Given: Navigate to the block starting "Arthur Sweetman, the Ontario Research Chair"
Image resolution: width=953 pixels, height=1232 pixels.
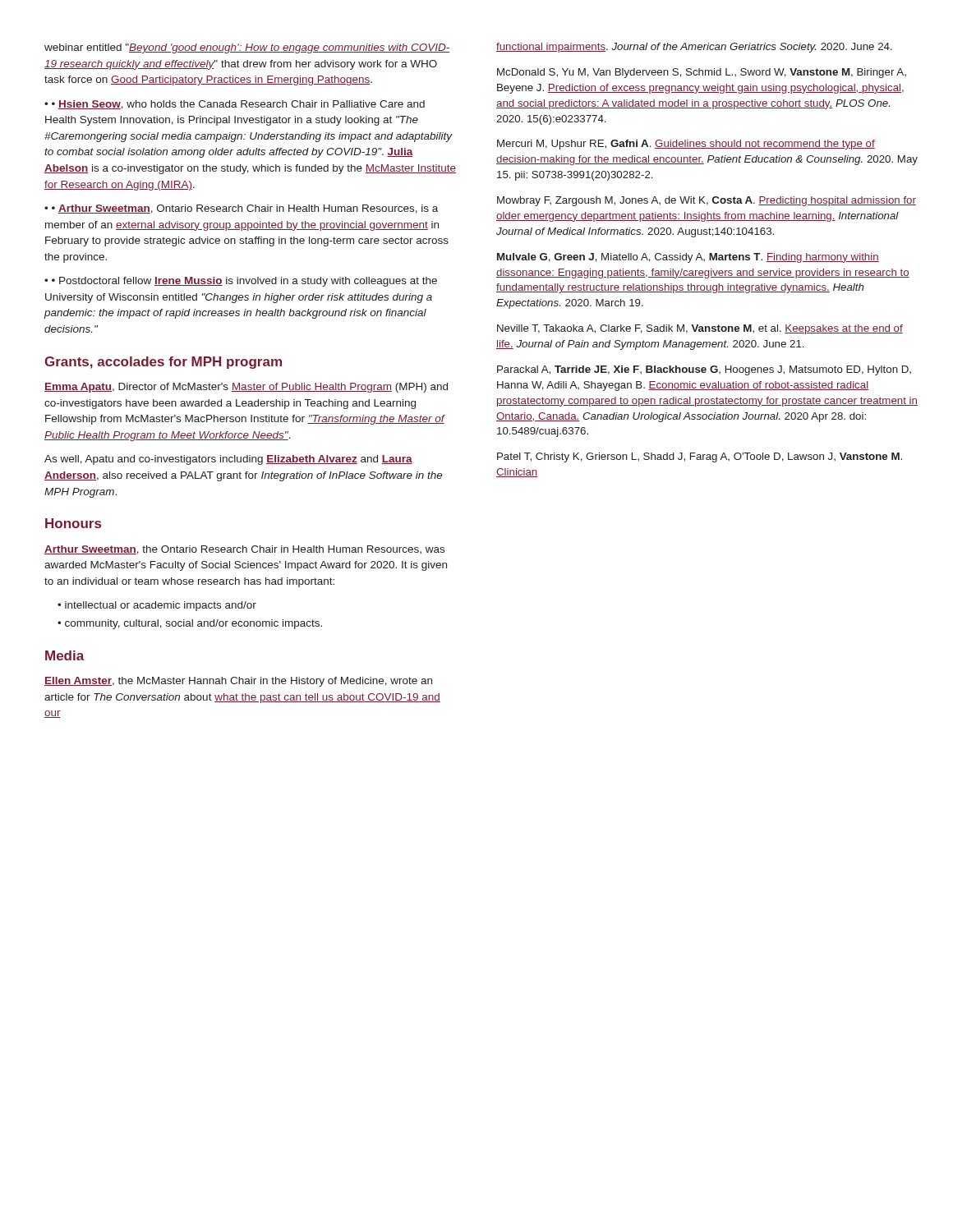Looking at the screenshot, I should [251, 565].
